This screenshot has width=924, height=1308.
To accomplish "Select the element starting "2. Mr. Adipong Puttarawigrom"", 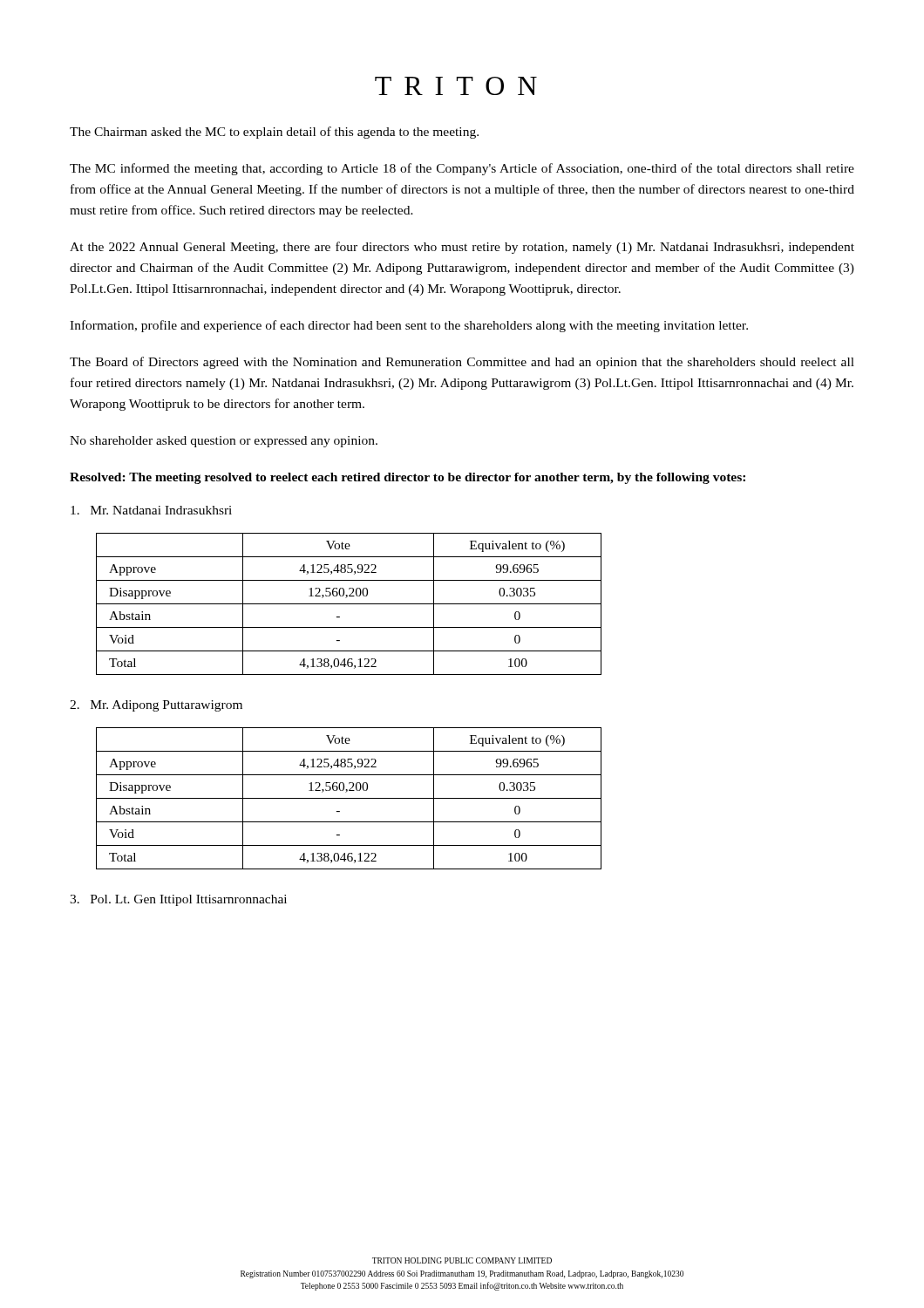I will point(156,706).
